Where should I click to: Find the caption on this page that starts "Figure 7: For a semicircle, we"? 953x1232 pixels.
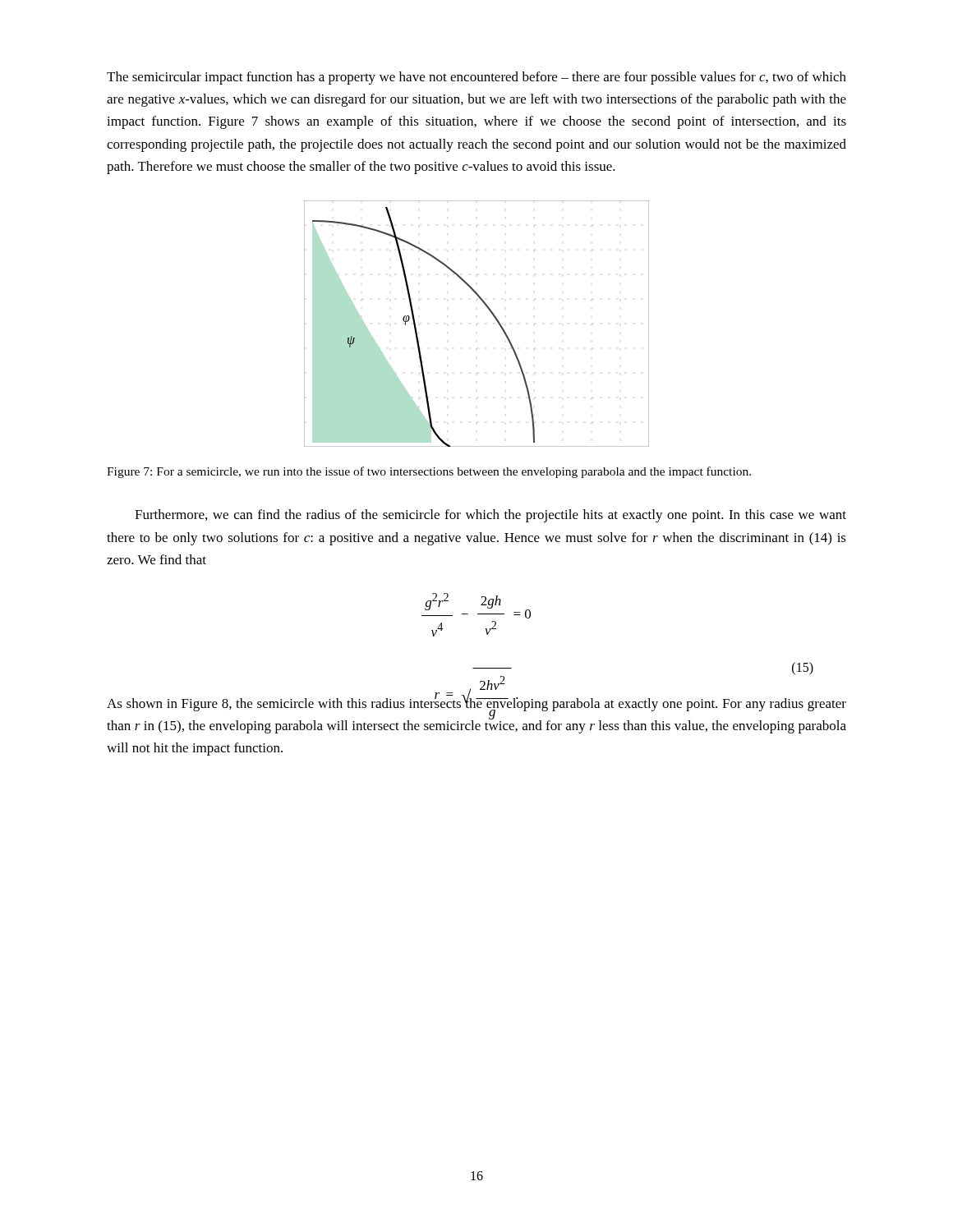pos(429,471)
